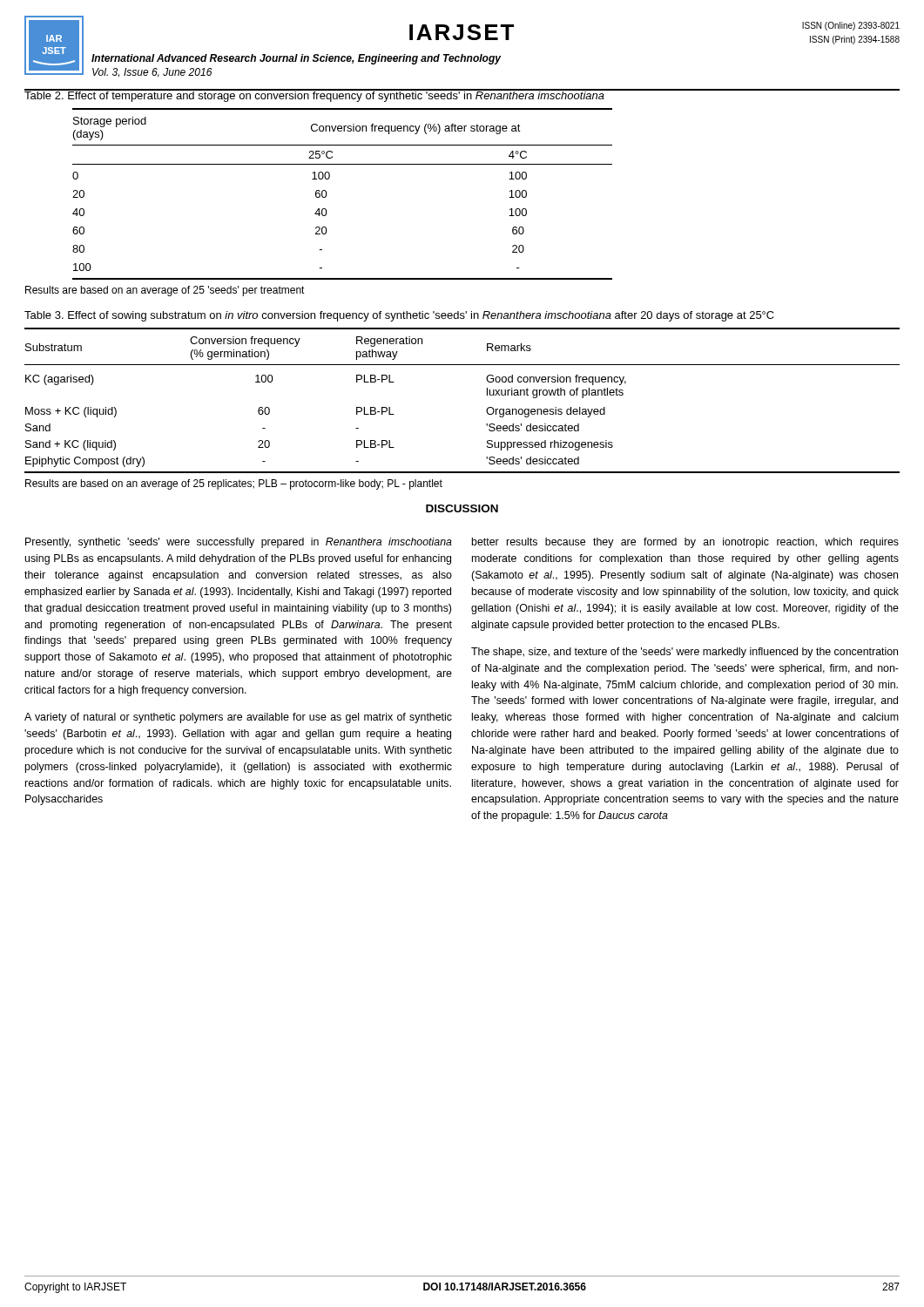Select the table that reads "Organogenesis delayed"
The width and height of the screenshot is (924, 1307).
click(462, 400)
